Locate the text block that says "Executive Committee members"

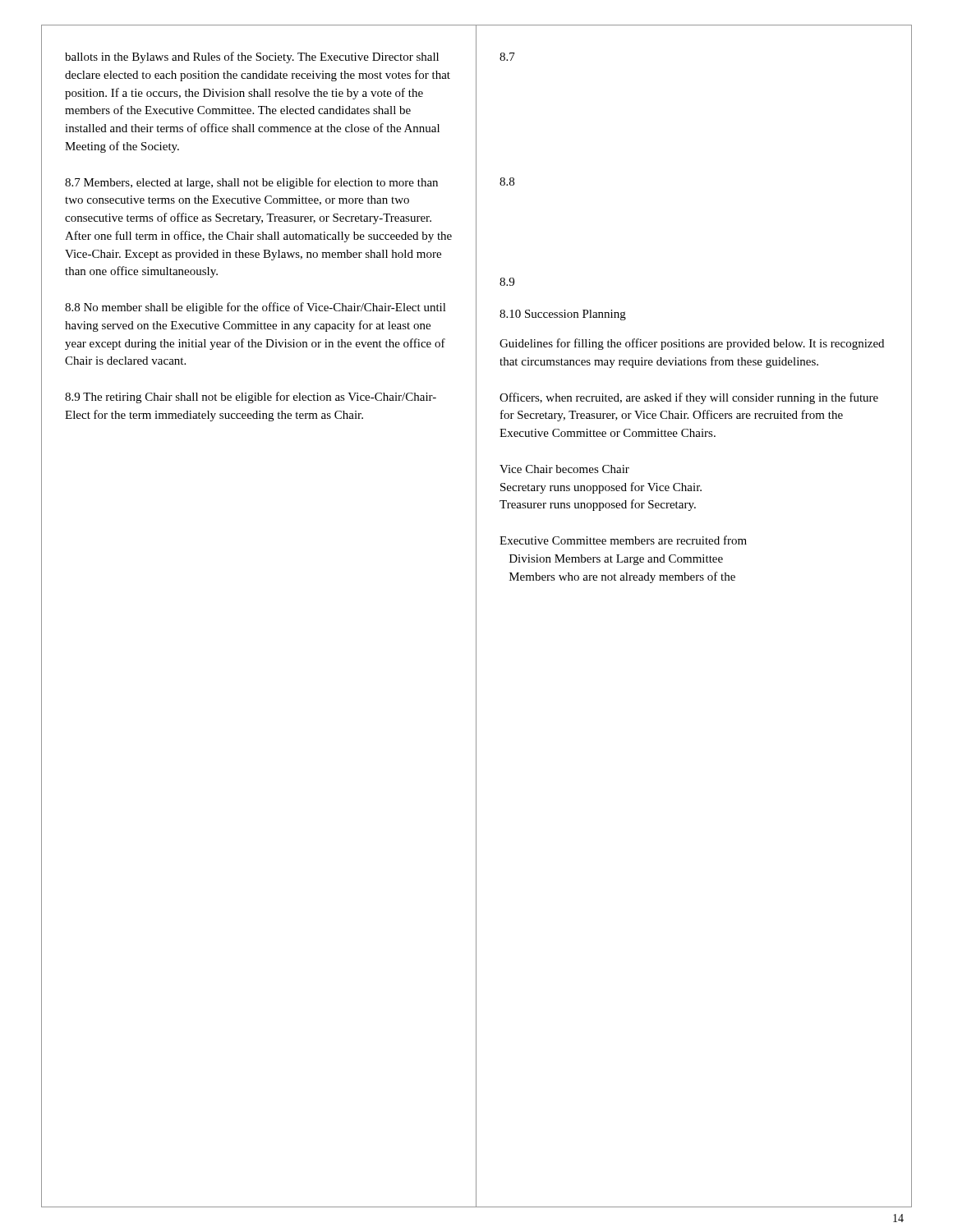623,558
